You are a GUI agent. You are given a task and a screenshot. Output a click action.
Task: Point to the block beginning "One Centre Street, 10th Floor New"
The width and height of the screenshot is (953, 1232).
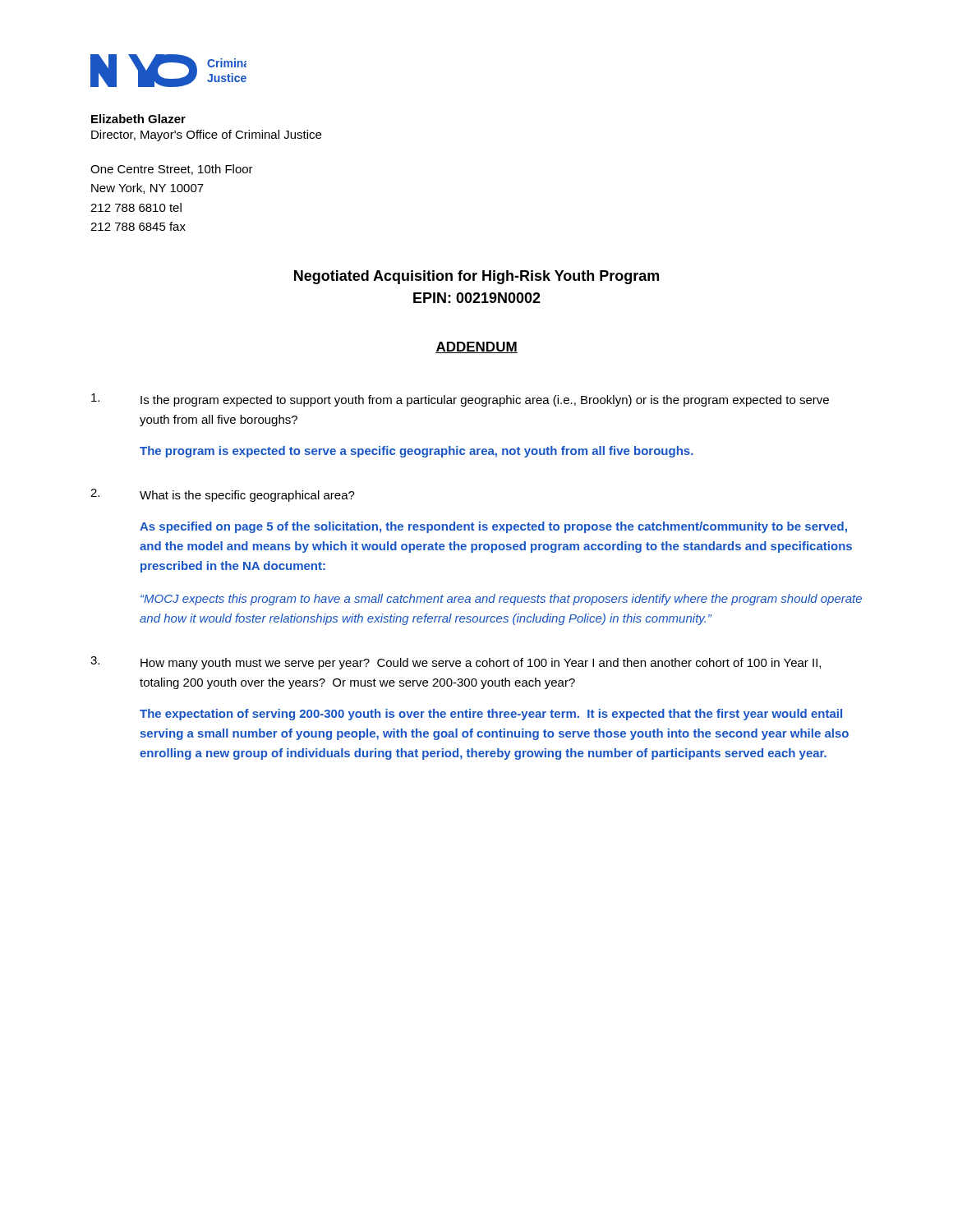click(172, 197)
